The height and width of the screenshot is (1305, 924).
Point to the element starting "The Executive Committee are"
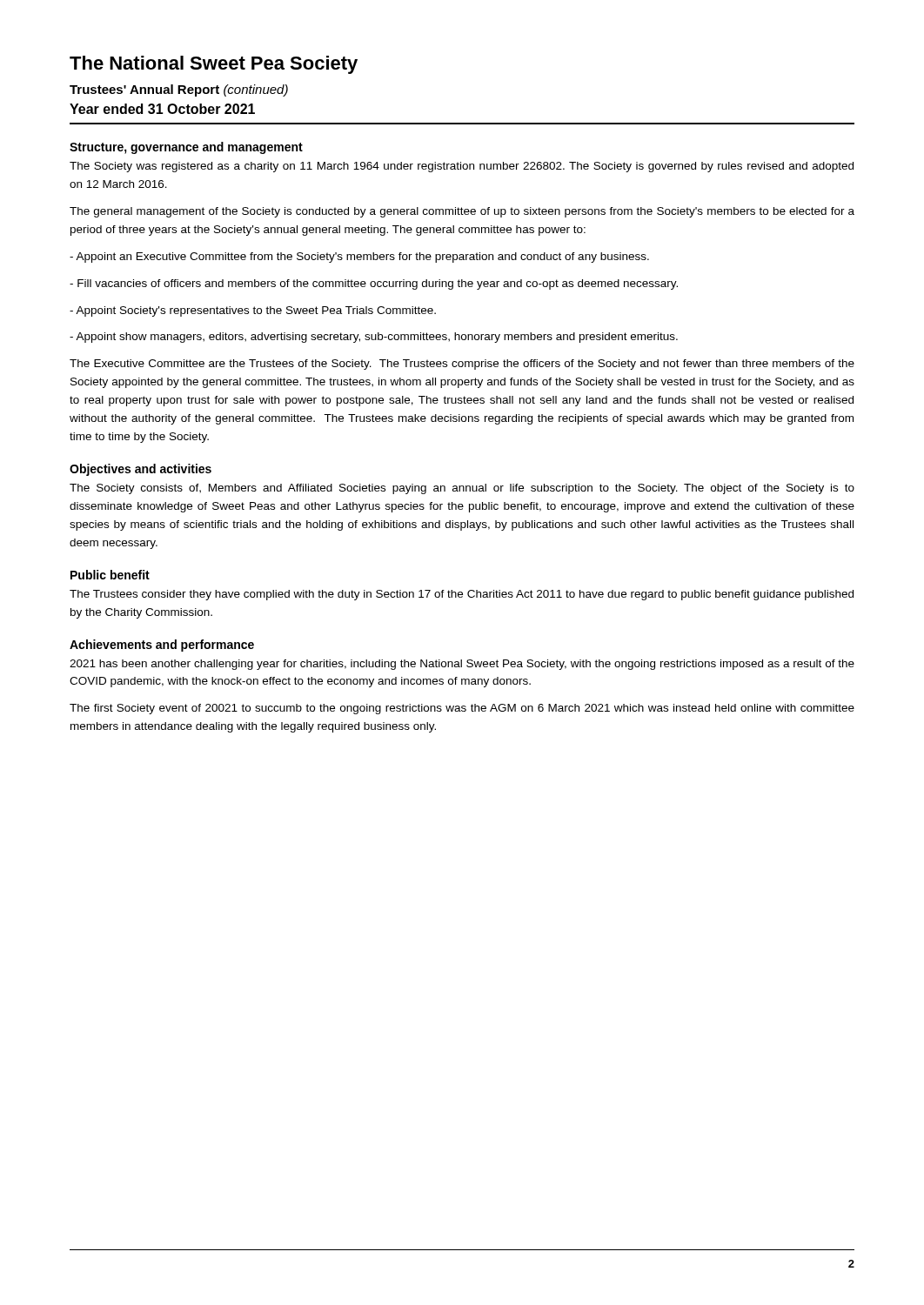(x=462, y=400)
